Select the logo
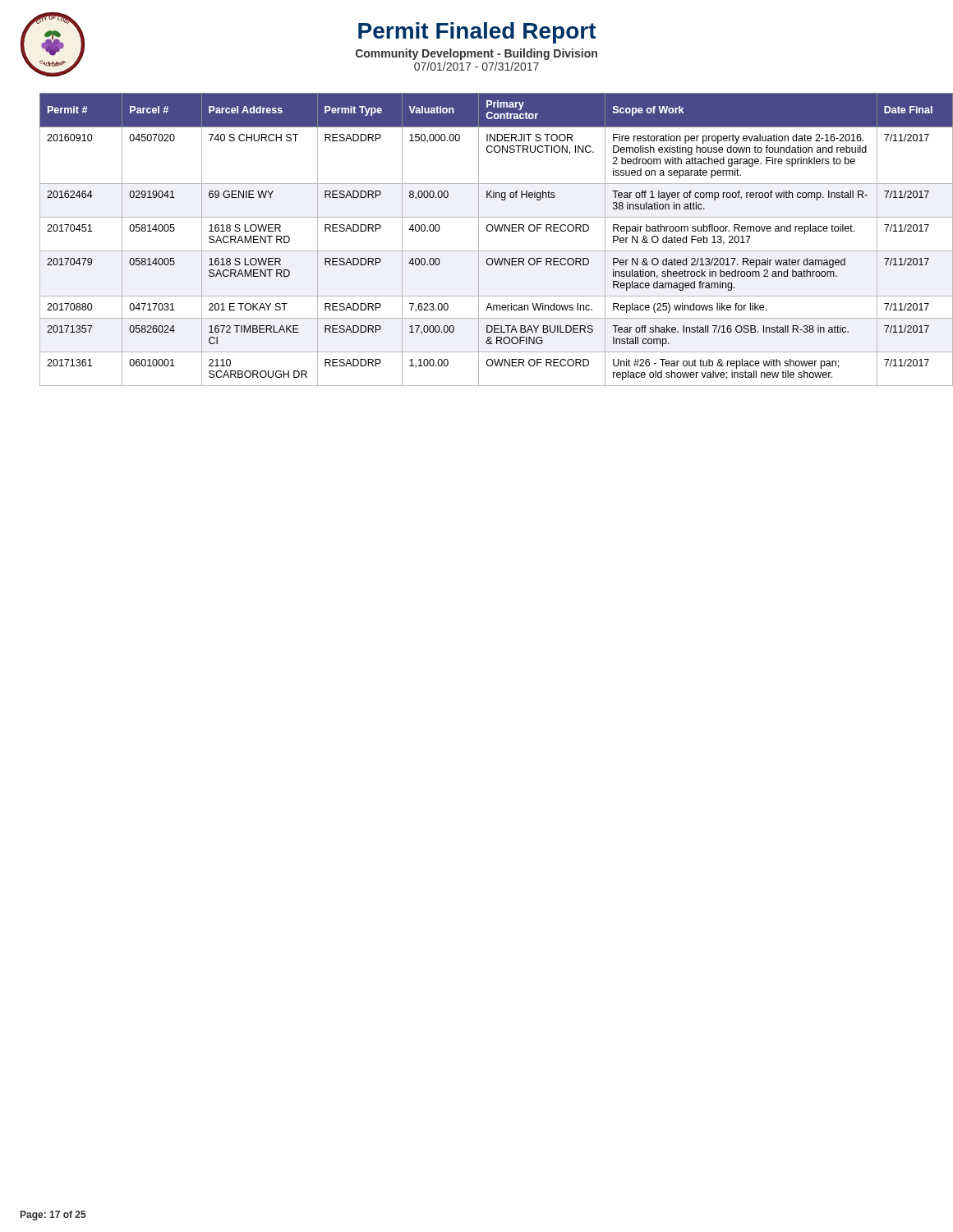The image size is (953, 1232). (x=57, y=46)
